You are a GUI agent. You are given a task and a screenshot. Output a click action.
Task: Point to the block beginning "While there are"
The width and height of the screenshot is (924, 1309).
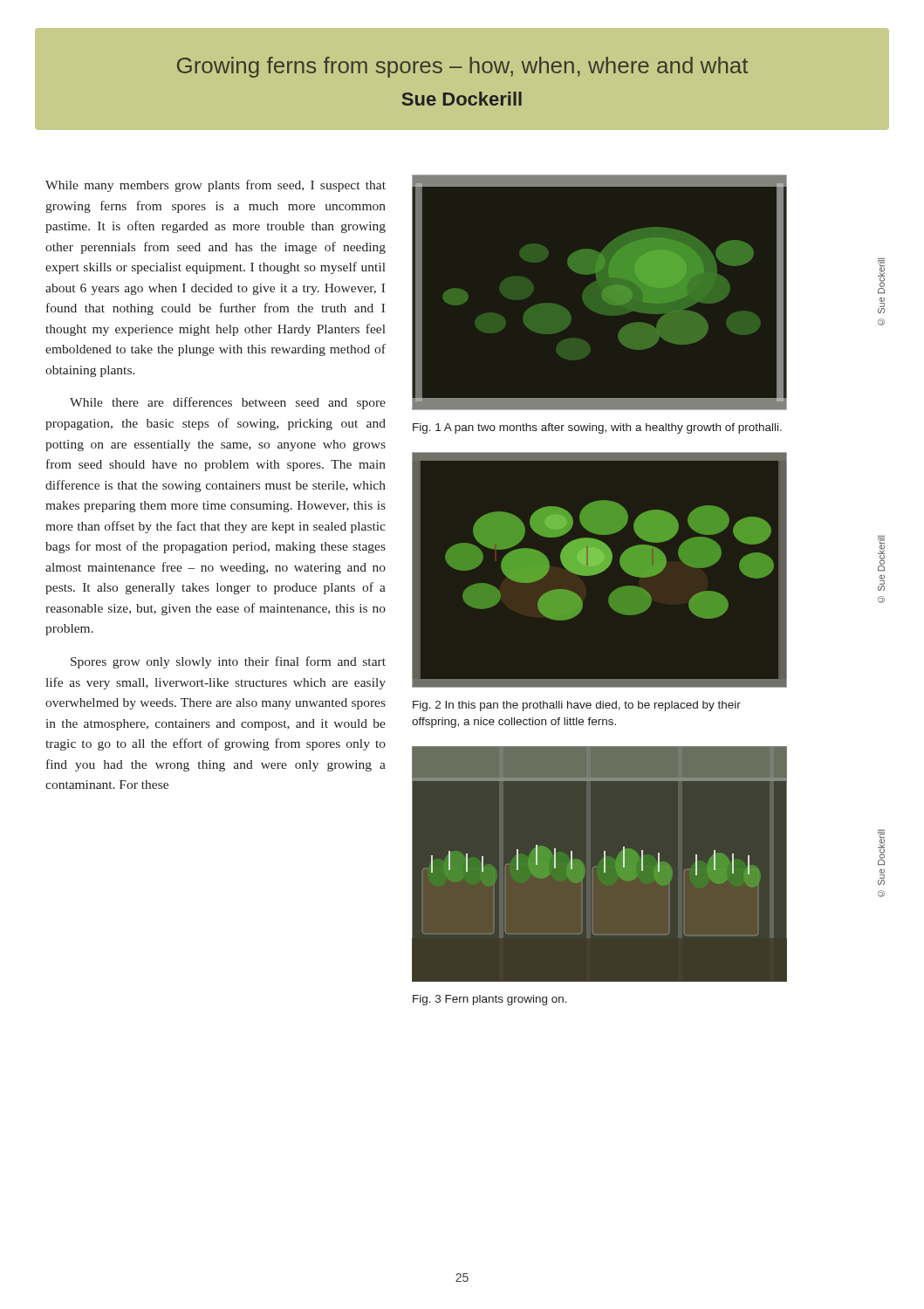pos(216,515)
